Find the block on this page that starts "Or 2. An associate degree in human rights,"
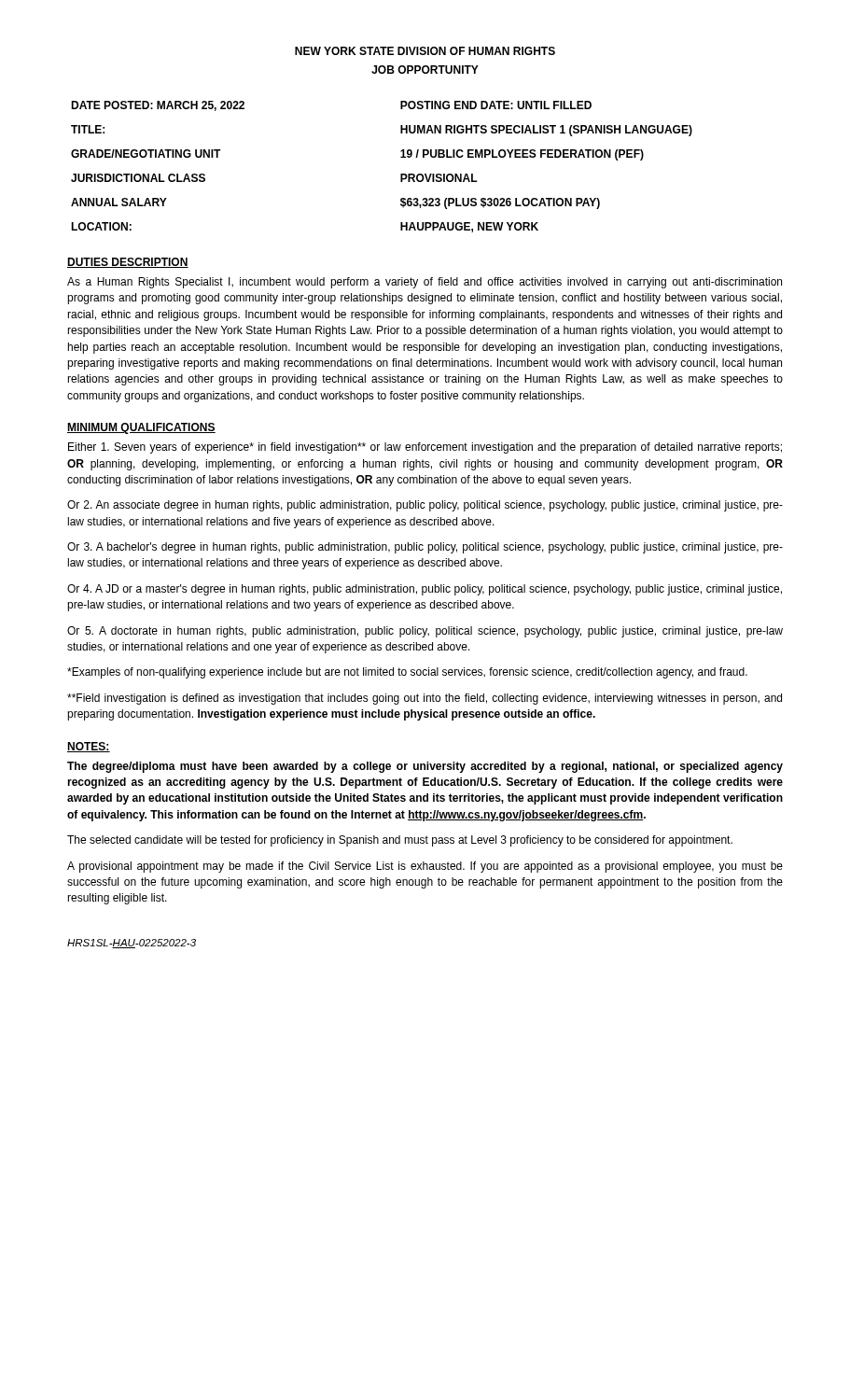850x1400 pixels. click(x=425, y=513)
